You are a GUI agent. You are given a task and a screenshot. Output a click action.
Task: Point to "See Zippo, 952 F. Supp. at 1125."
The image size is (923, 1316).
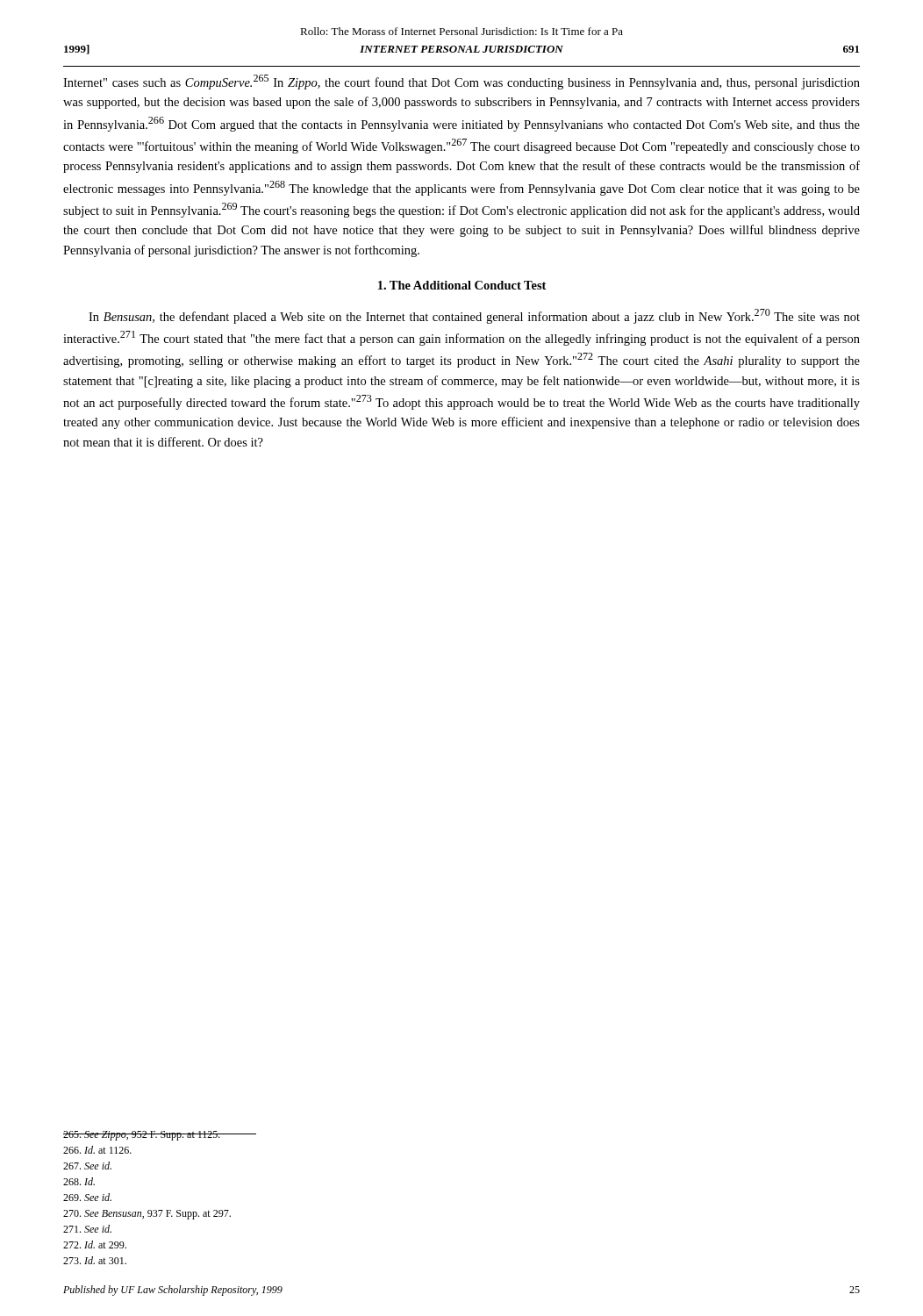pos(160,1136)
